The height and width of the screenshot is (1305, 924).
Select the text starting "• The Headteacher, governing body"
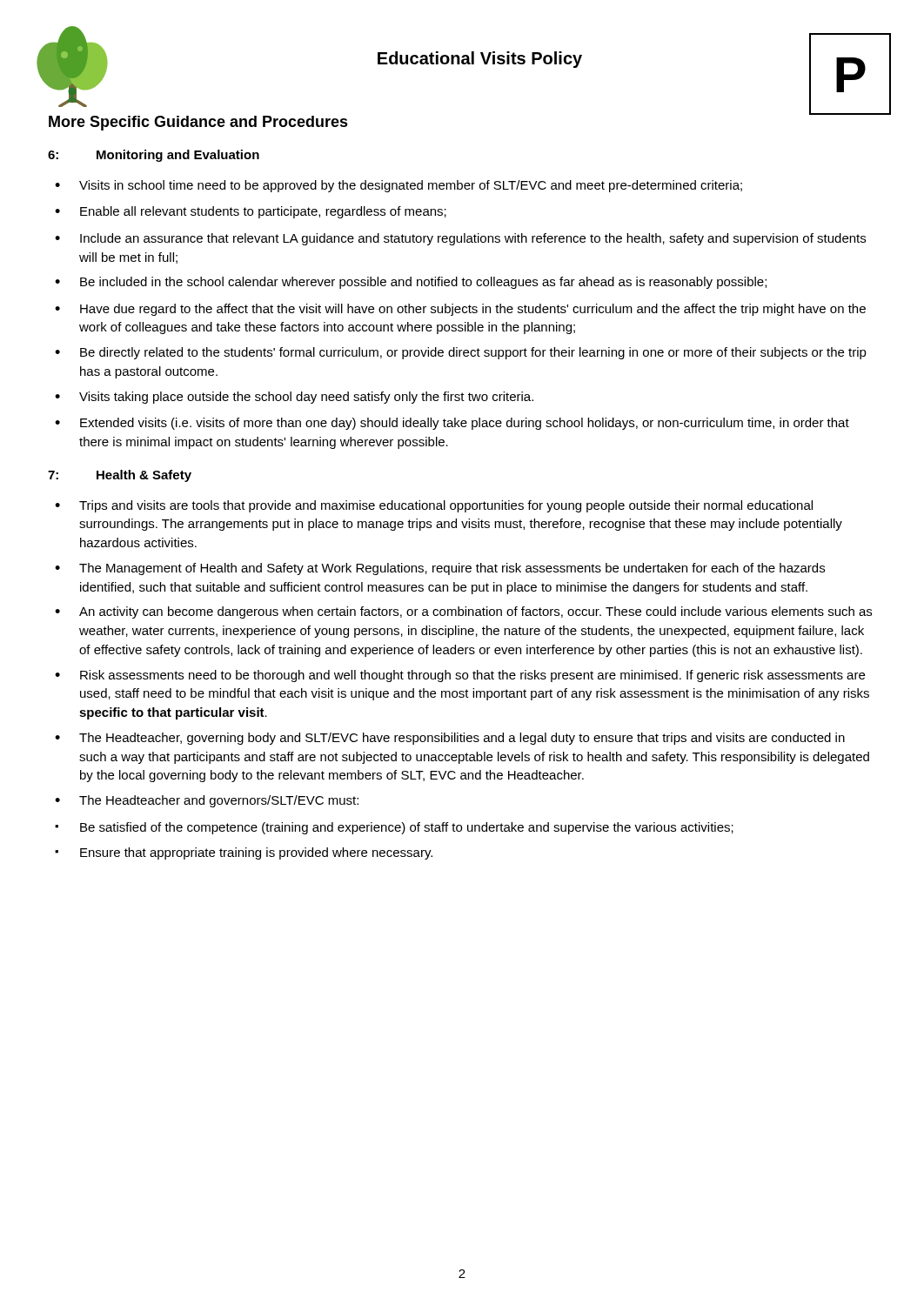(x=465, y=756)
